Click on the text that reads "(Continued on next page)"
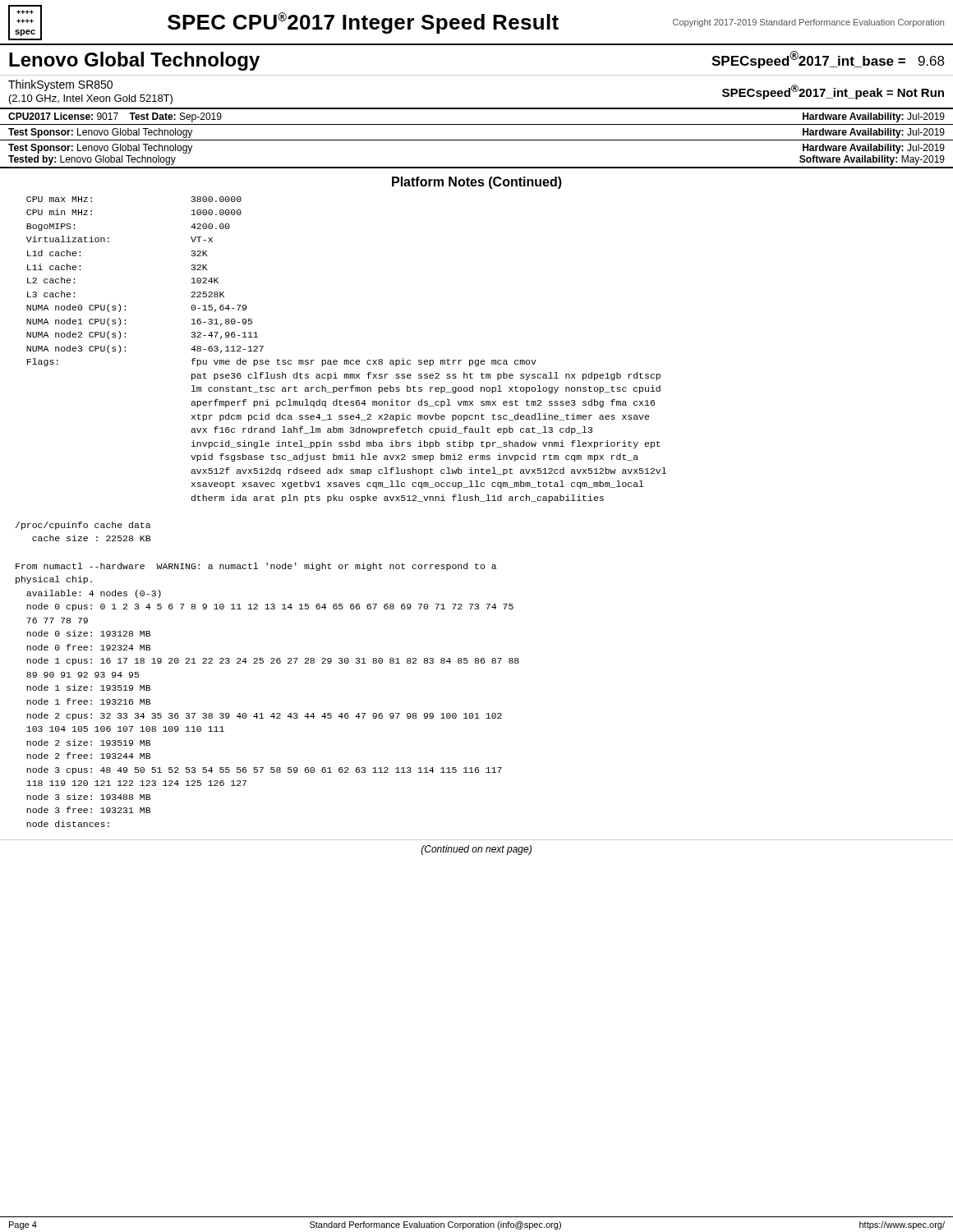The image size is (953, 1232). pos(476,850)
